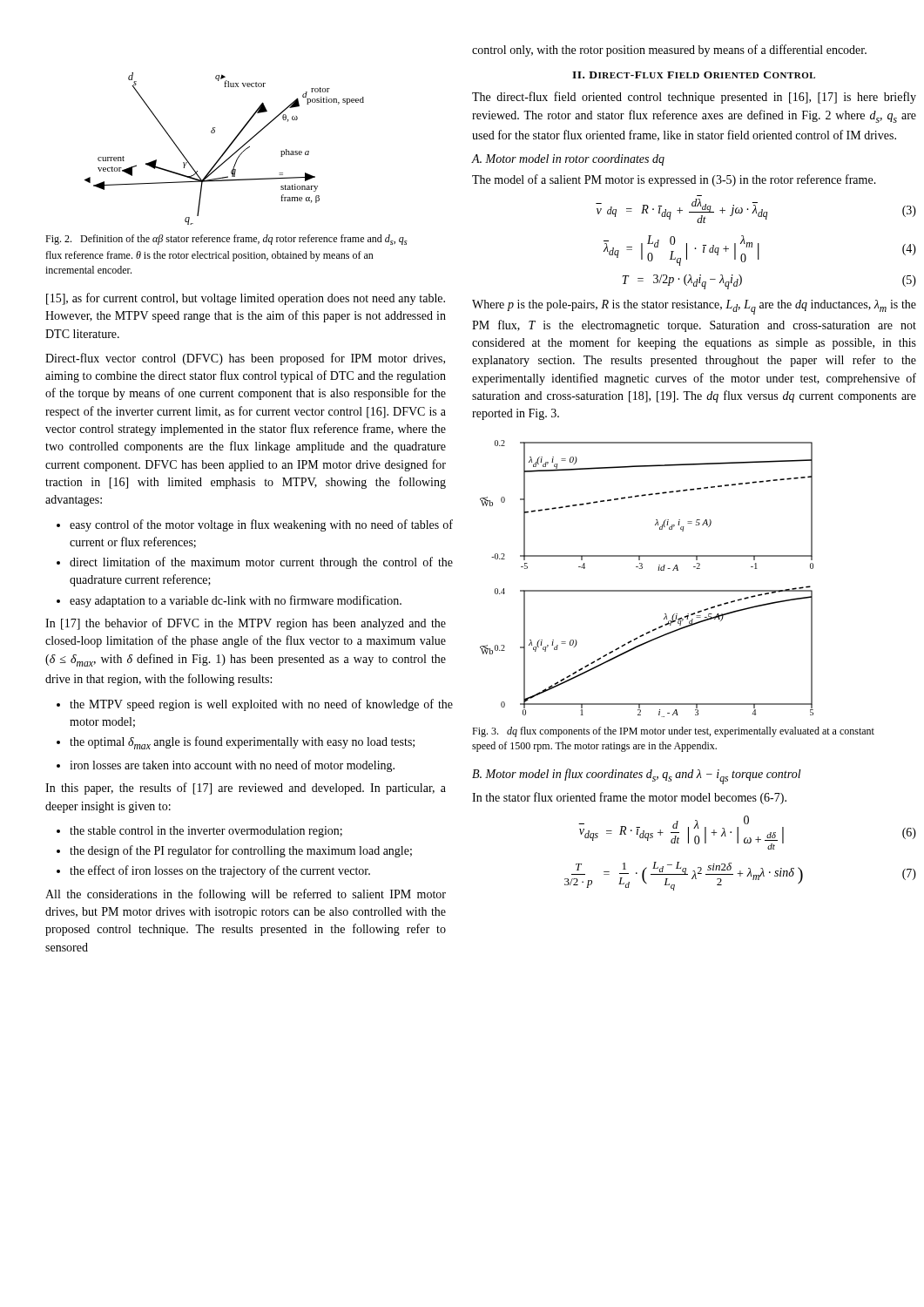The width and height of the screenshot is (924, 1307).
Task: Click on the section header that reads "II. DIRECT-FLUX FIELD ORIENTED CONTROL"
Action: [x=694, y=75]
